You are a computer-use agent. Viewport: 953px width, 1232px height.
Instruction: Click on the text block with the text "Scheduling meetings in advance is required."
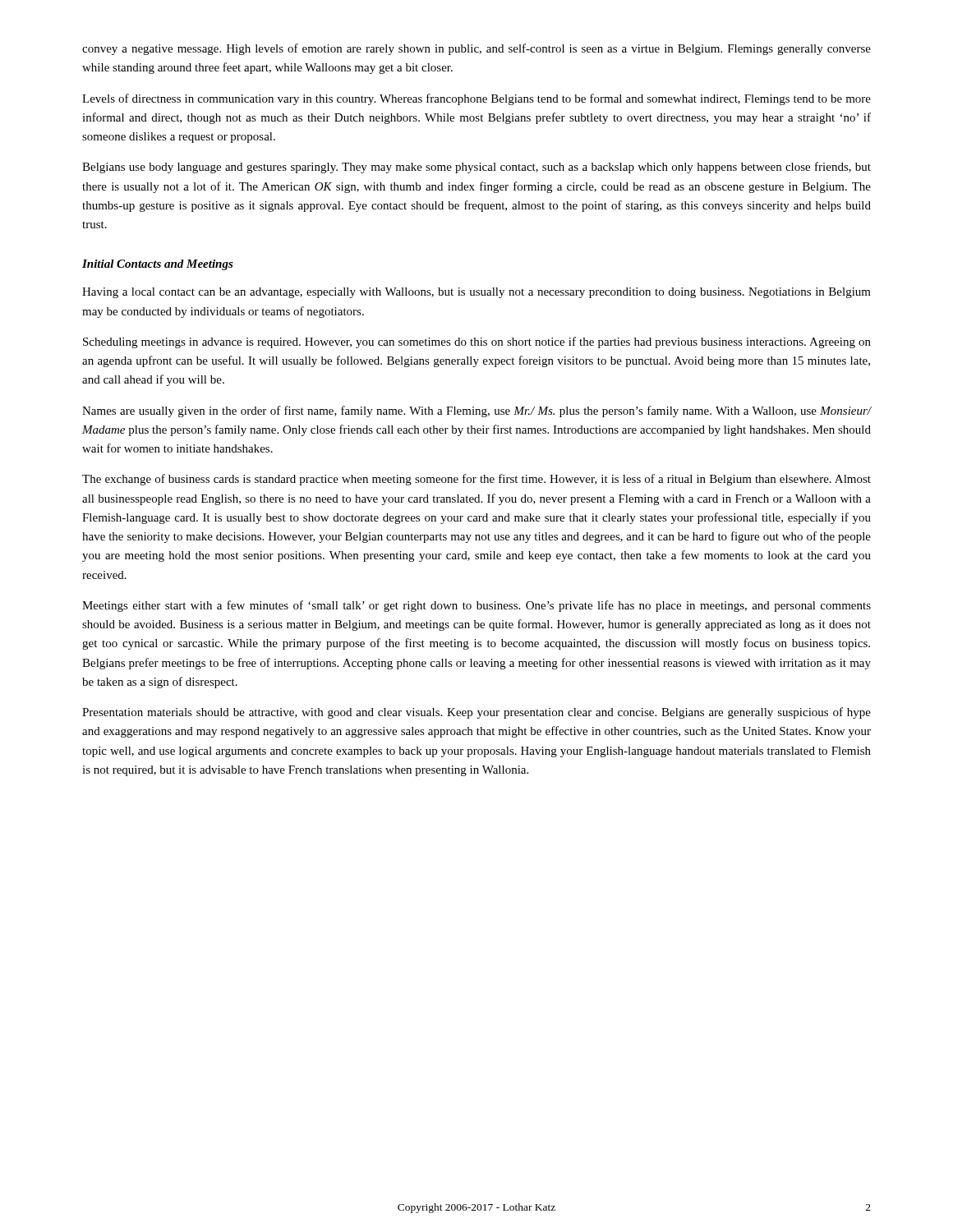coord(476,361)
